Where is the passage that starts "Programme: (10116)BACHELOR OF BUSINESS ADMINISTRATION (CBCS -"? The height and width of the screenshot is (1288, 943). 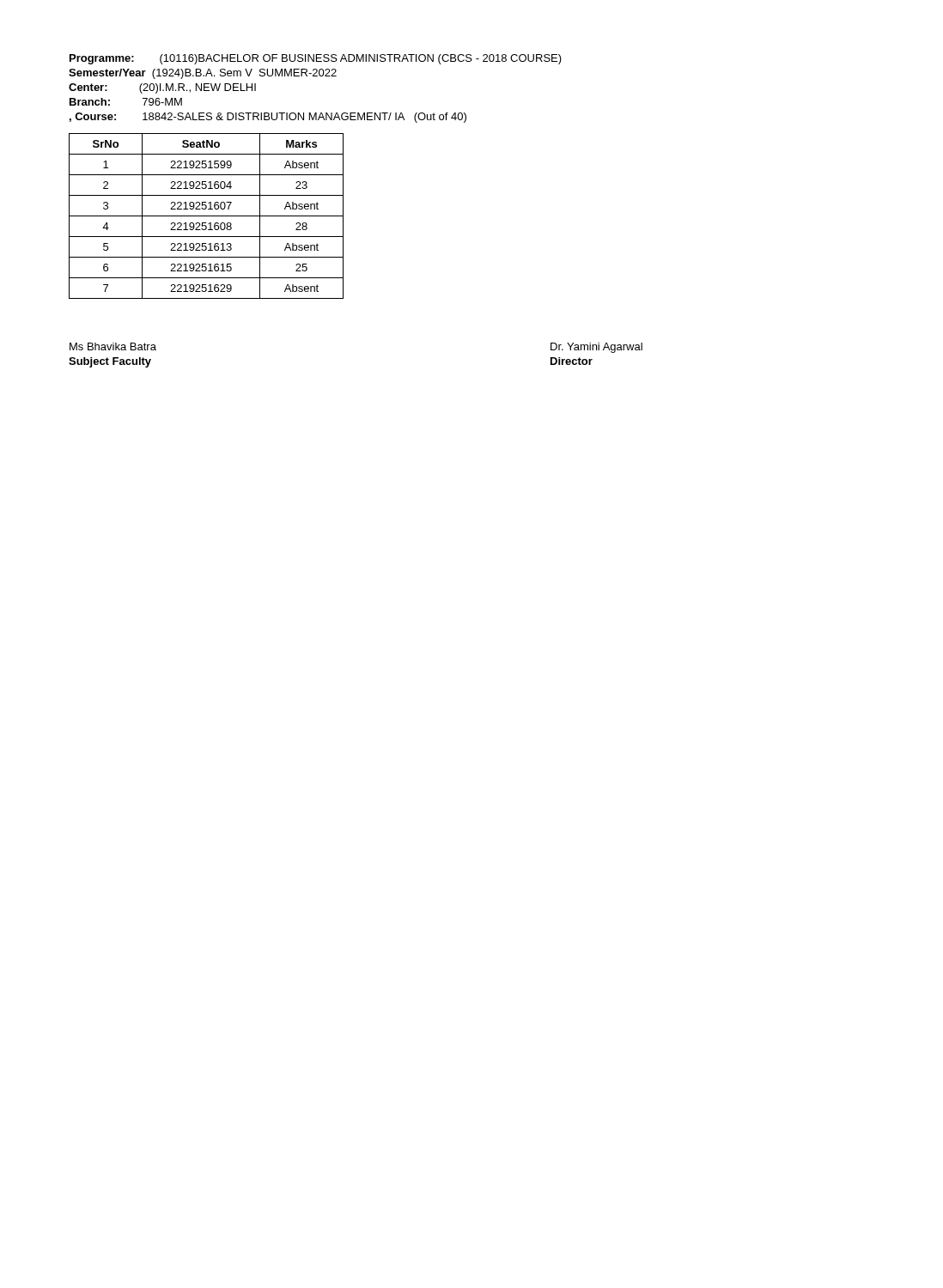(x=315, y=58)
